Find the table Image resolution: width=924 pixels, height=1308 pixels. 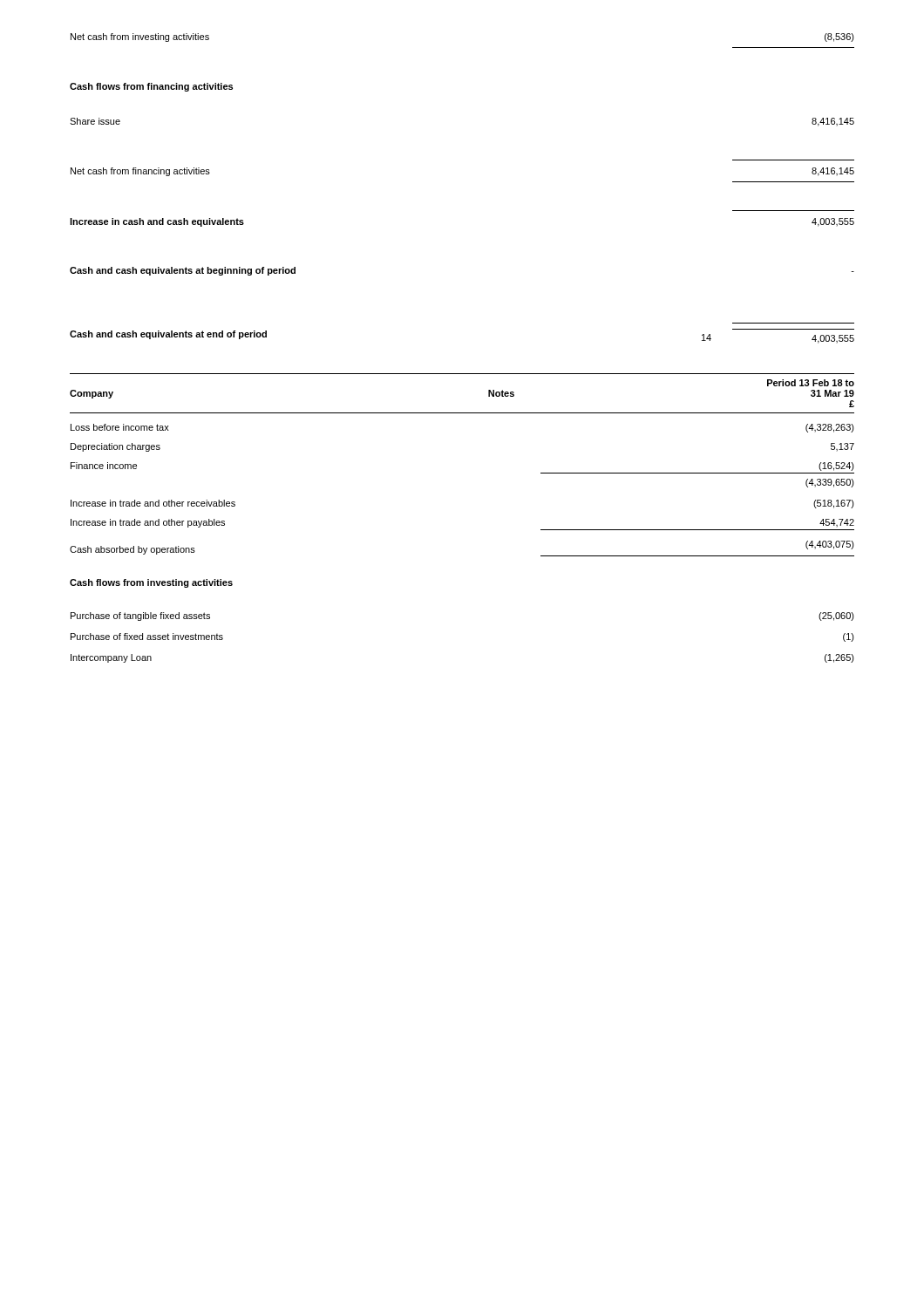[x=462, y=466]
